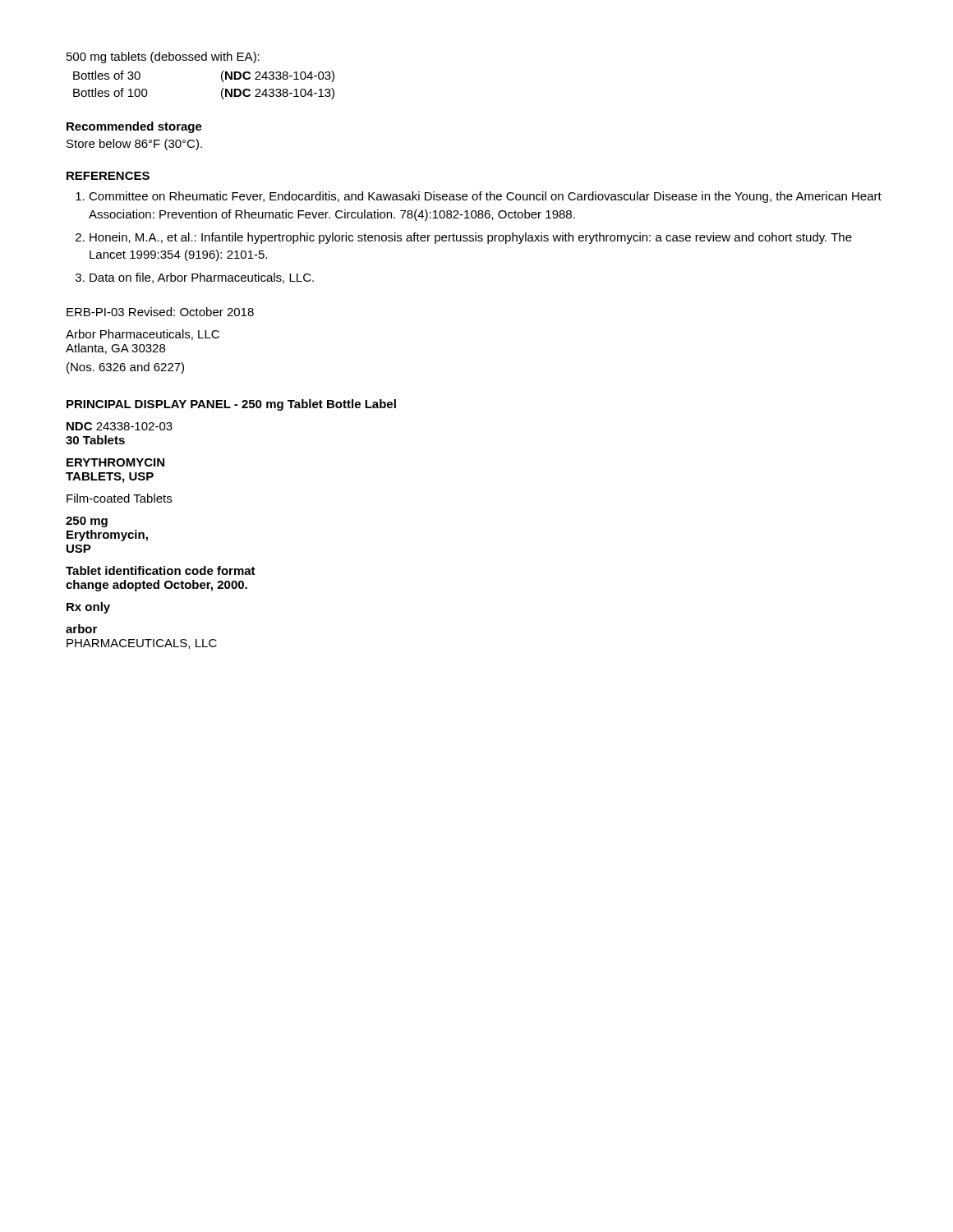953x1232 pixels.
Task: Locate the text that reads "arbor PHARMACEUTICALS, LLC"
Action: coord(141,636)
